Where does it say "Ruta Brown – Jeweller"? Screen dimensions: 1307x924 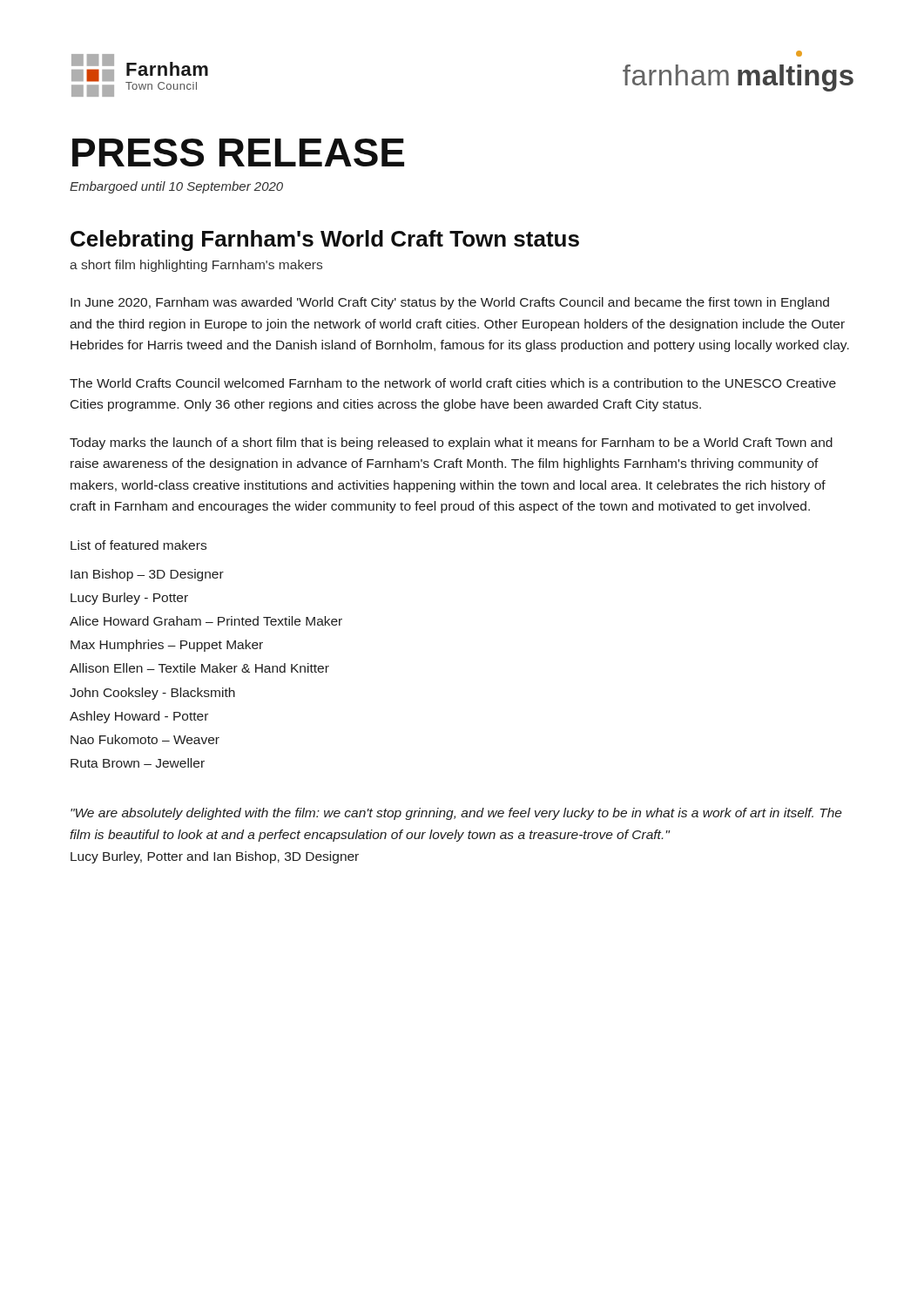[137, 763]
